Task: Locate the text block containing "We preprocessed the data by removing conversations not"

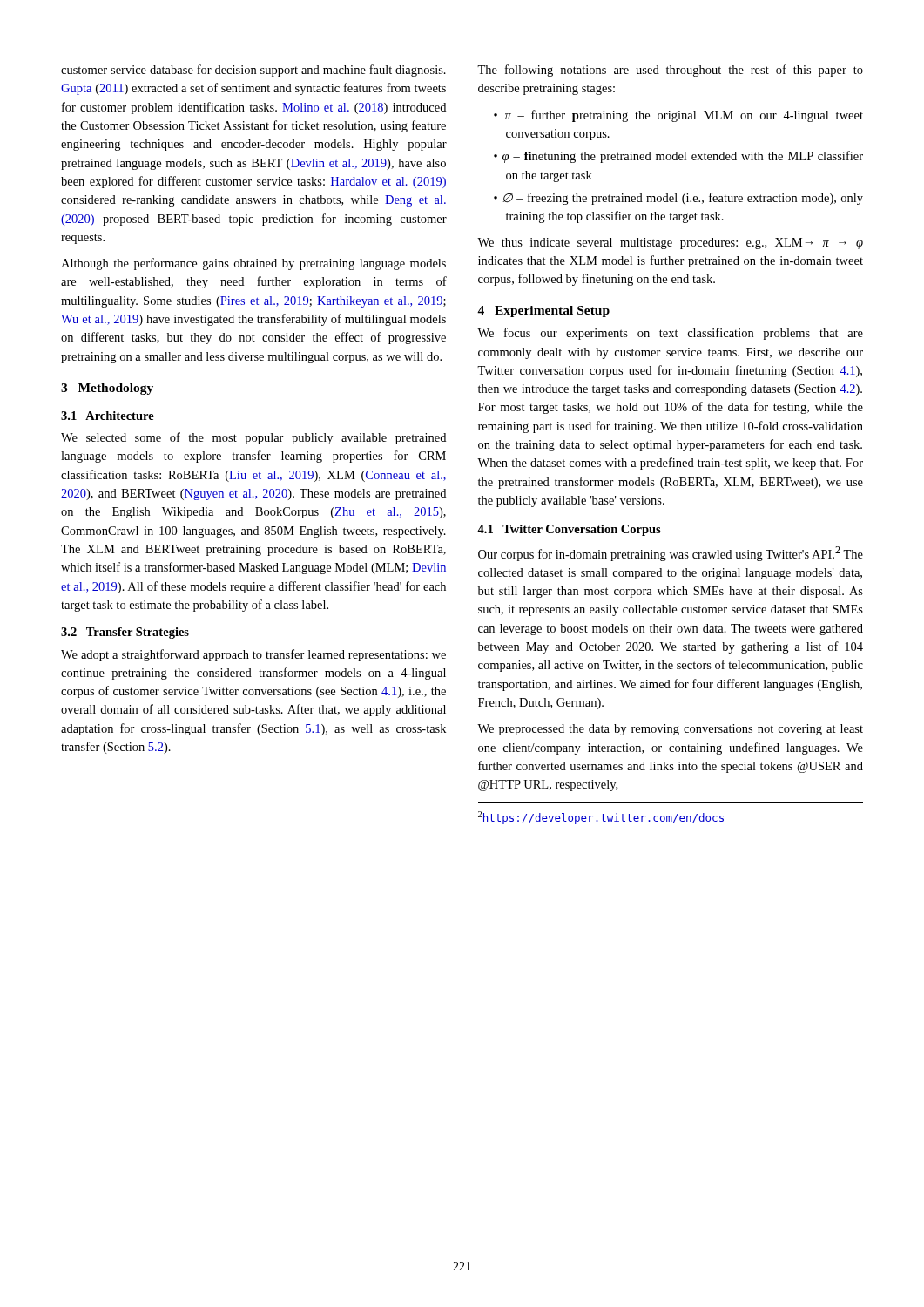Action: [x=670, y=757]
